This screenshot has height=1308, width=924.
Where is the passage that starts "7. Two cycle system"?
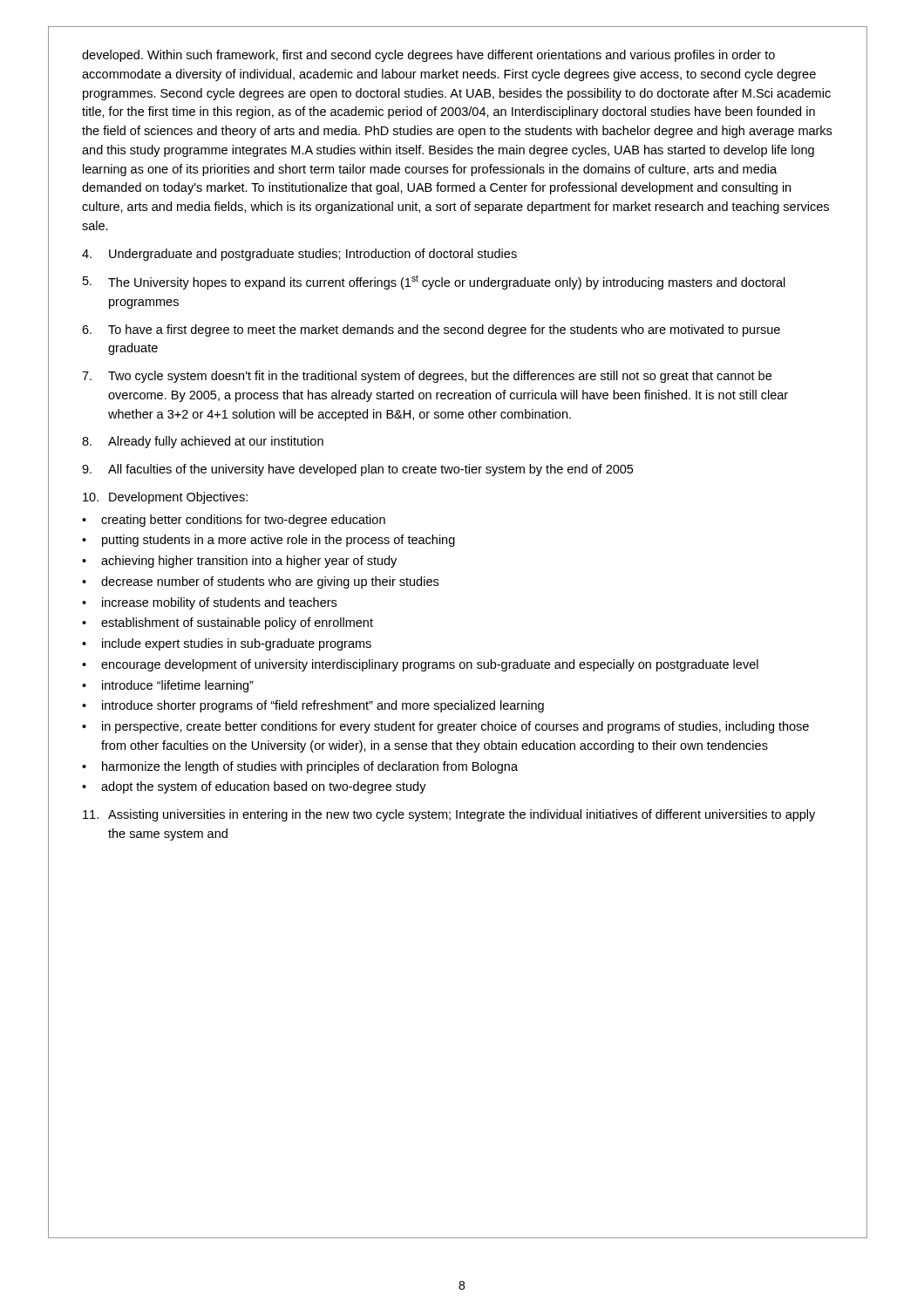(458, 396)
